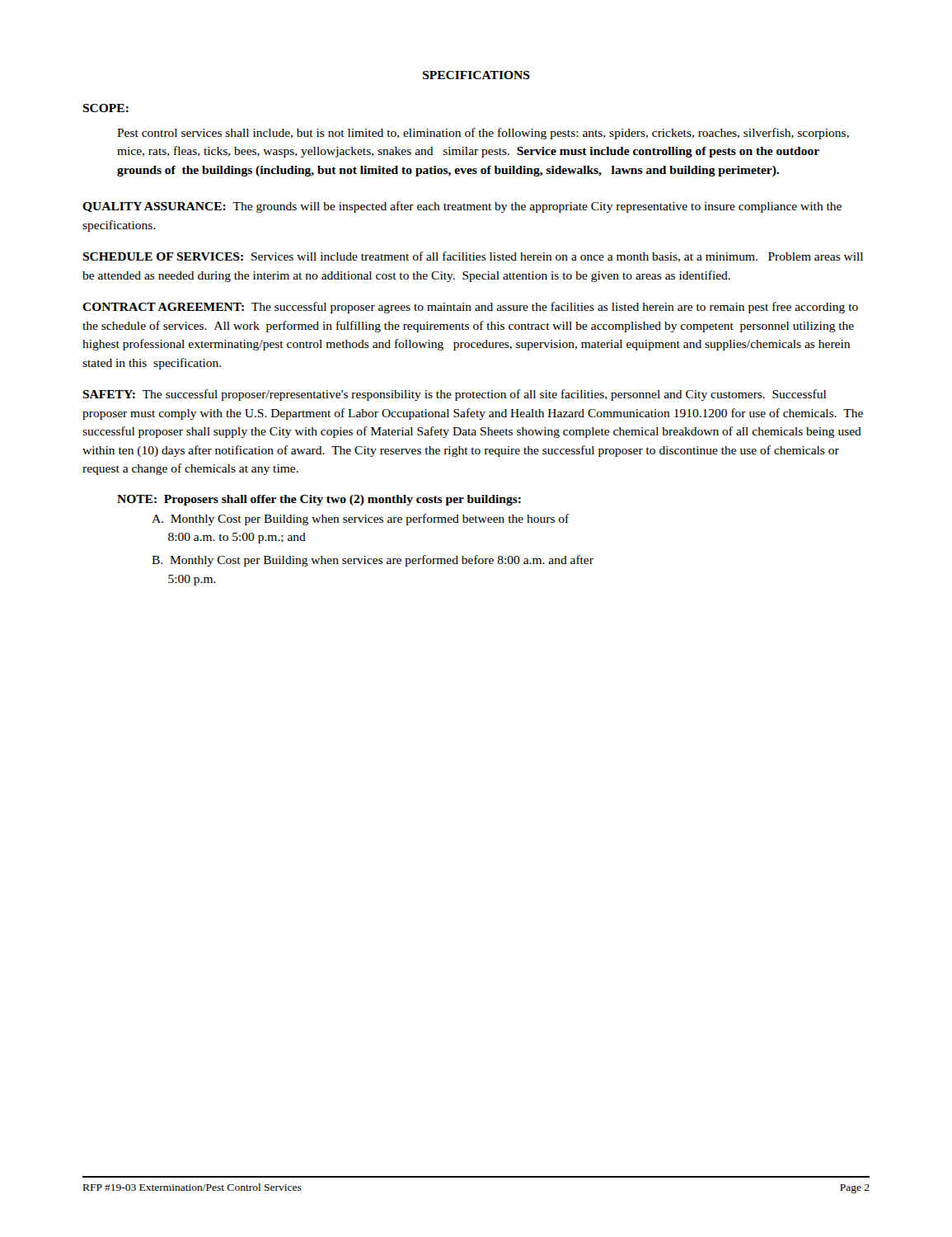
Task: Locate the block of text that opens with "NOTE: Proposers shall offer the City two (2)"
Action: point(319,498)
